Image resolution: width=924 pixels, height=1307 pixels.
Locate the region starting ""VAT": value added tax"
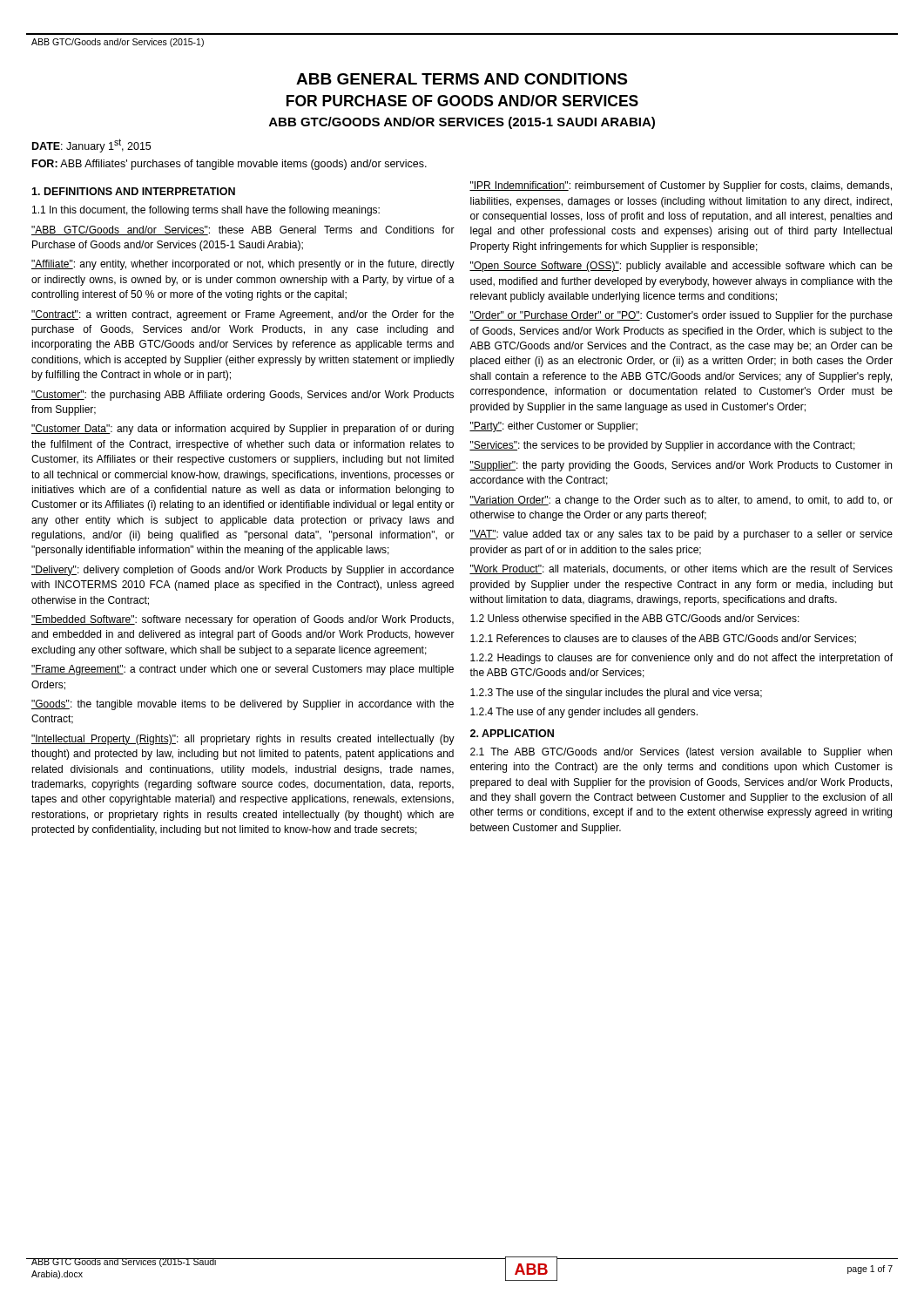[x=681, y=542]
